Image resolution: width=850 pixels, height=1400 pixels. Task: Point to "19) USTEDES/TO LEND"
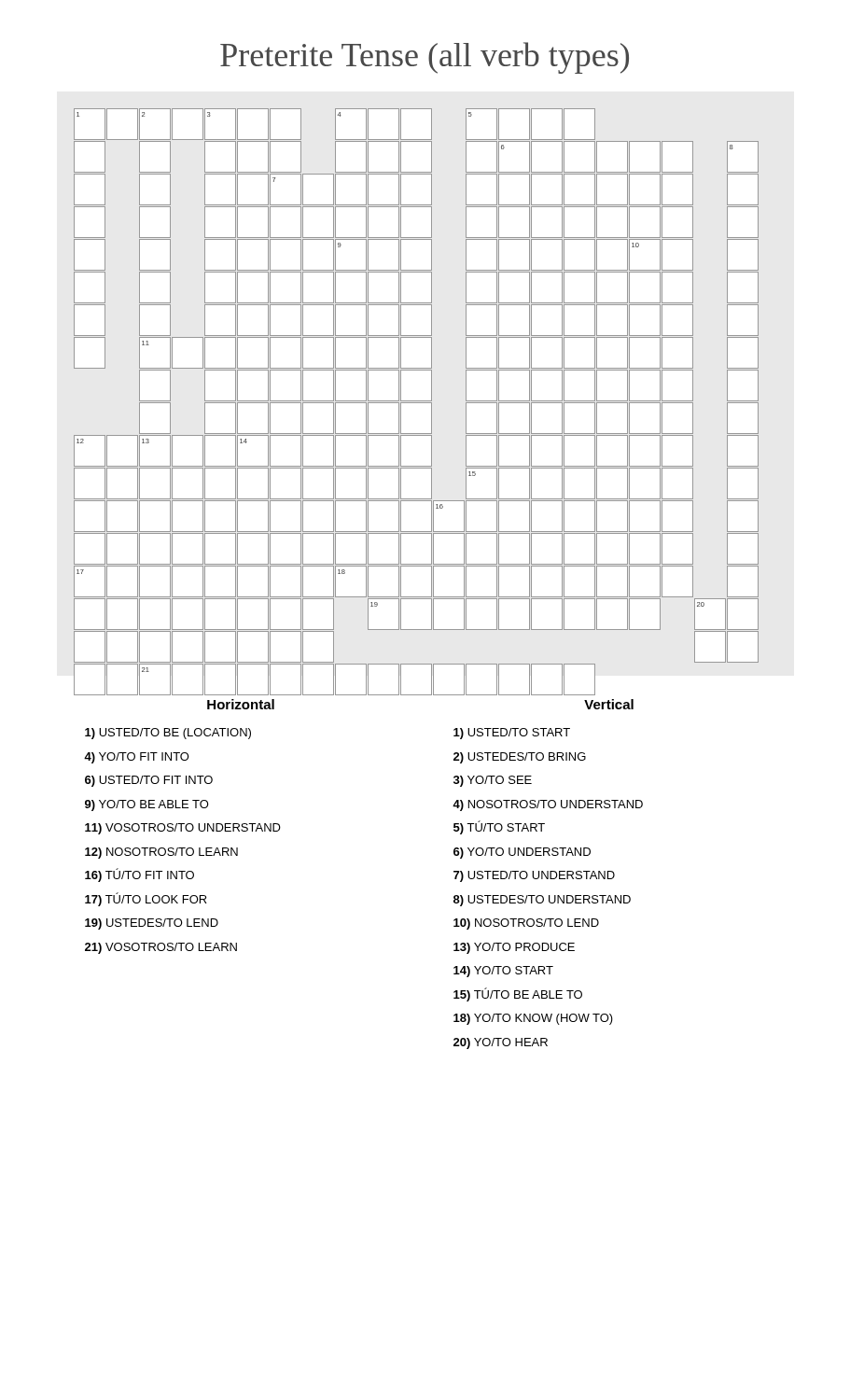[151, 923]
